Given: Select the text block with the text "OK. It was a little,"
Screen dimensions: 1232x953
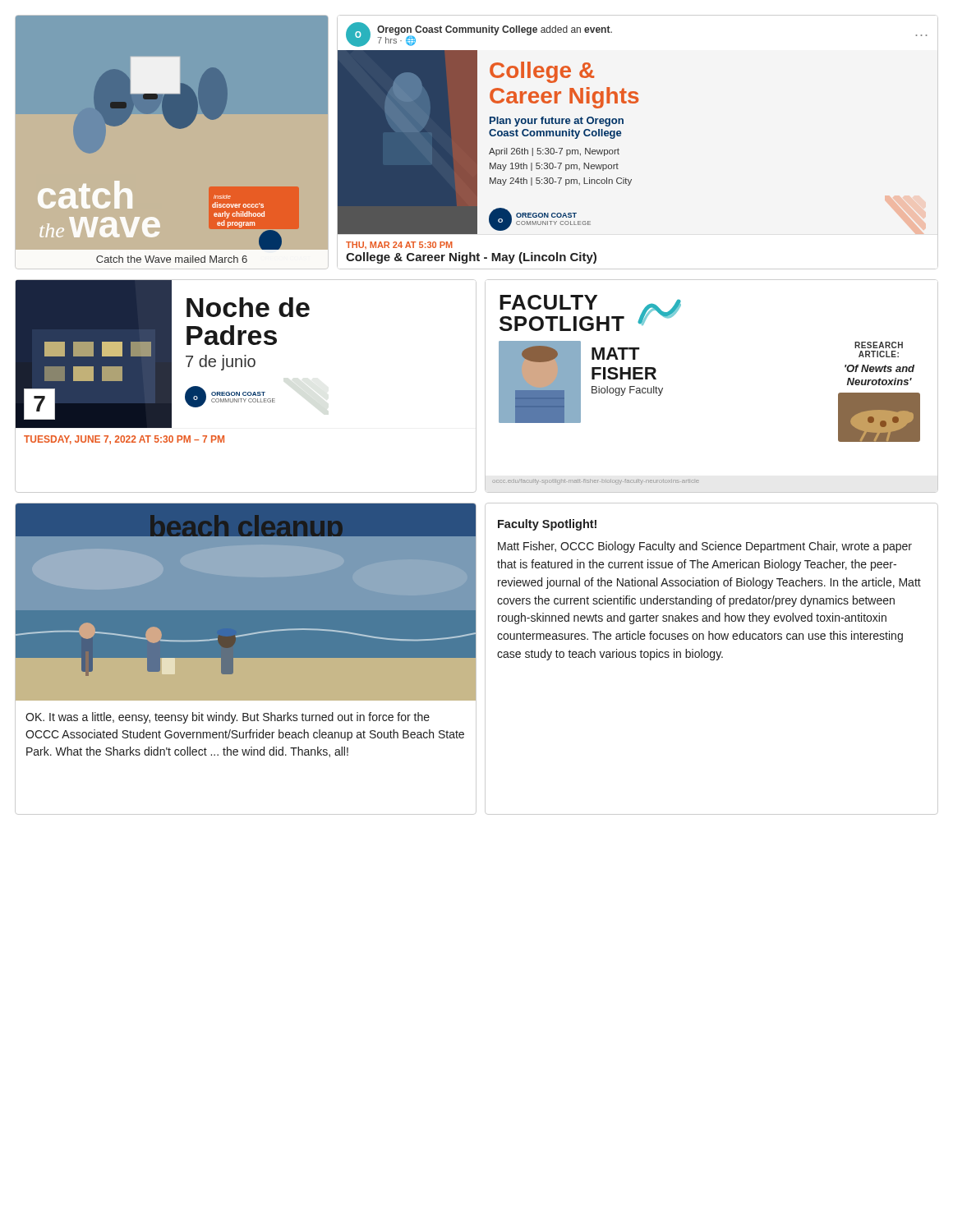Looking at the screenshot, I should [245, 734].
